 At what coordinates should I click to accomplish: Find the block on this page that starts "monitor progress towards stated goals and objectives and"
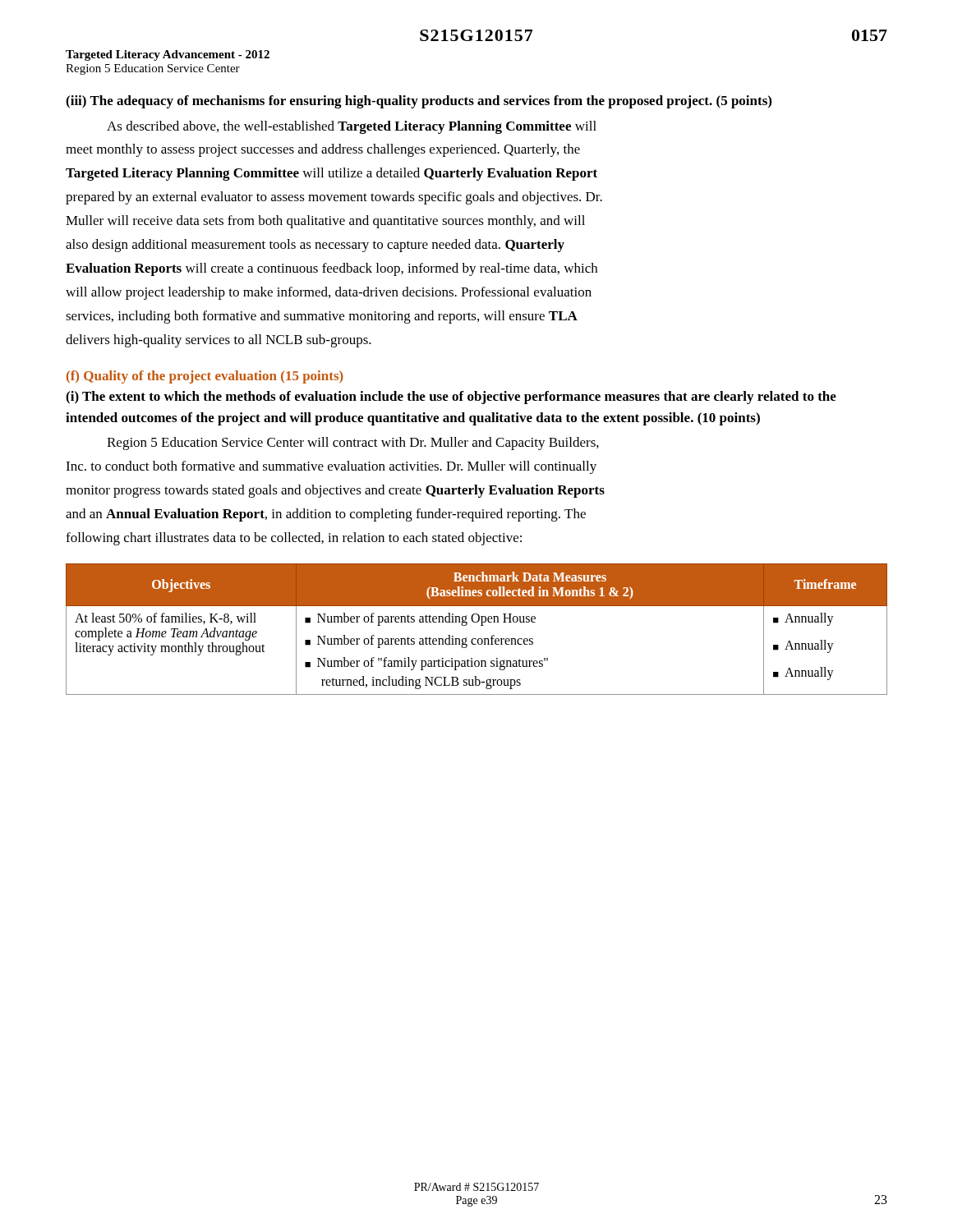point(335,490)
